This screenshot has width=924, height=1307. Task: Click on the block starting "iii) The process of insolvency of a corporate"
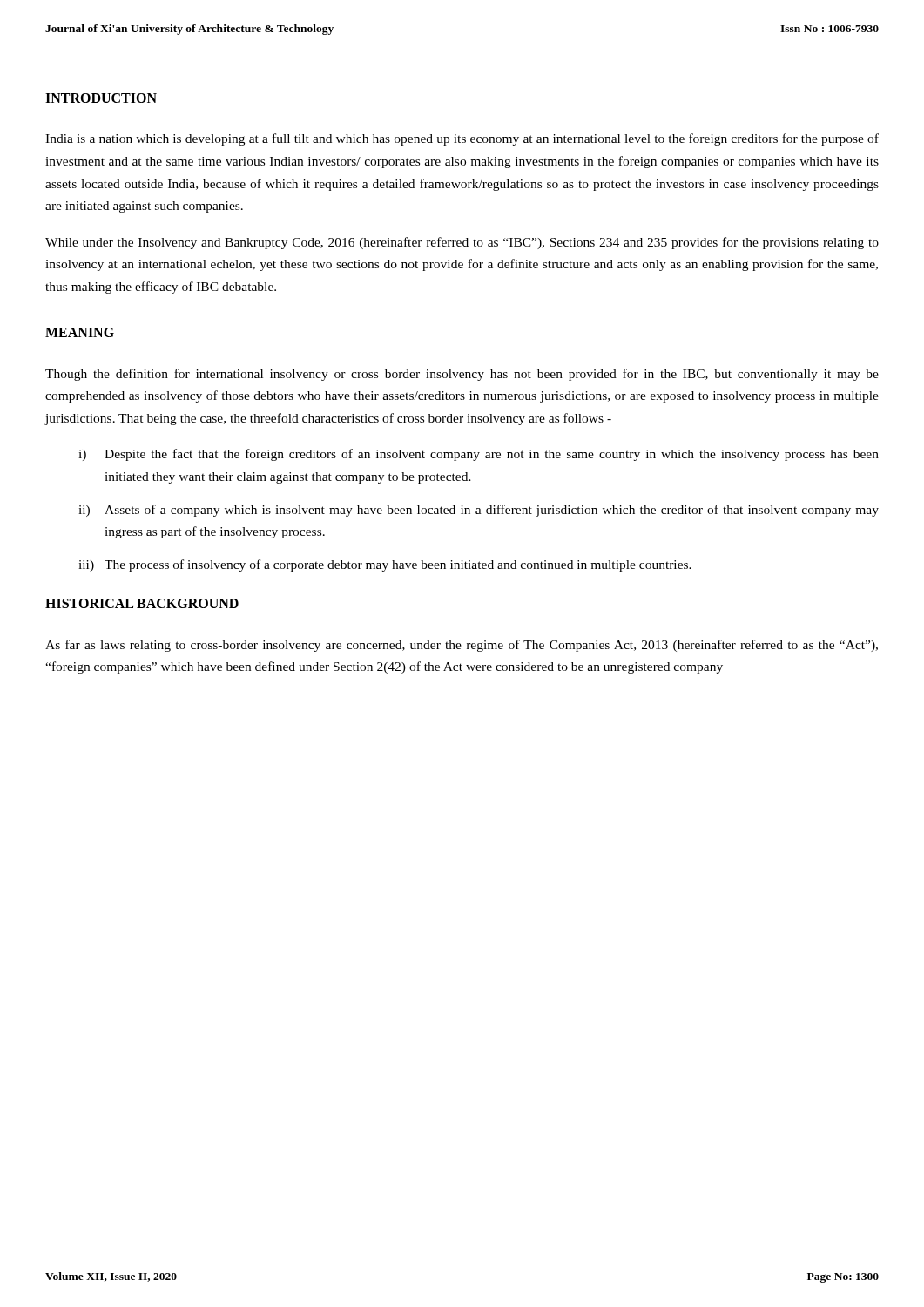pyautogui.click(x=479, y=564)
